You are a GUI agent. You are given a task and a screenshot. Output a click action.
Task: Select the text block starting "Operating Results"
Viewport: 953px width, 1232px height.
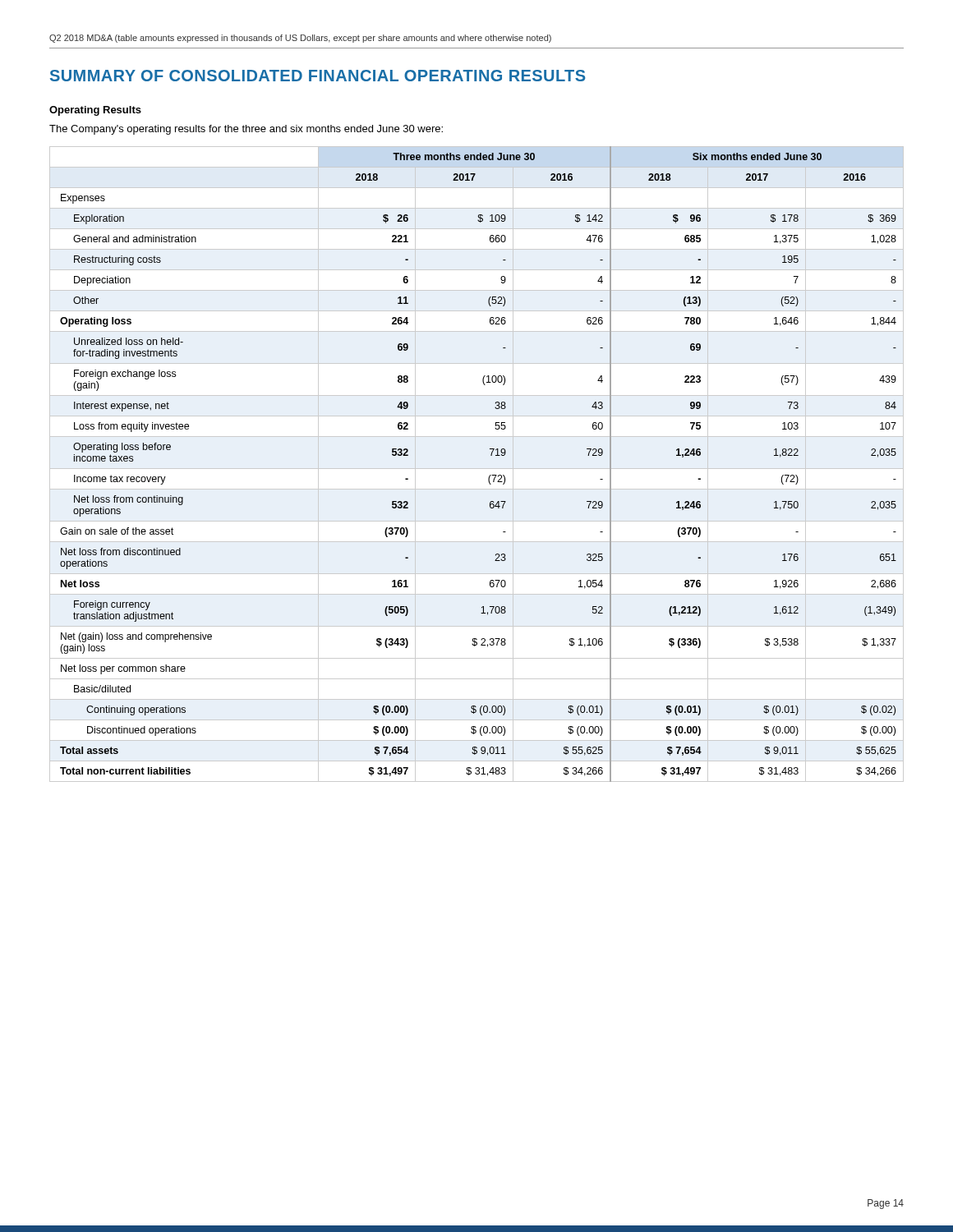pyautogui.click(x=95, y=110)
